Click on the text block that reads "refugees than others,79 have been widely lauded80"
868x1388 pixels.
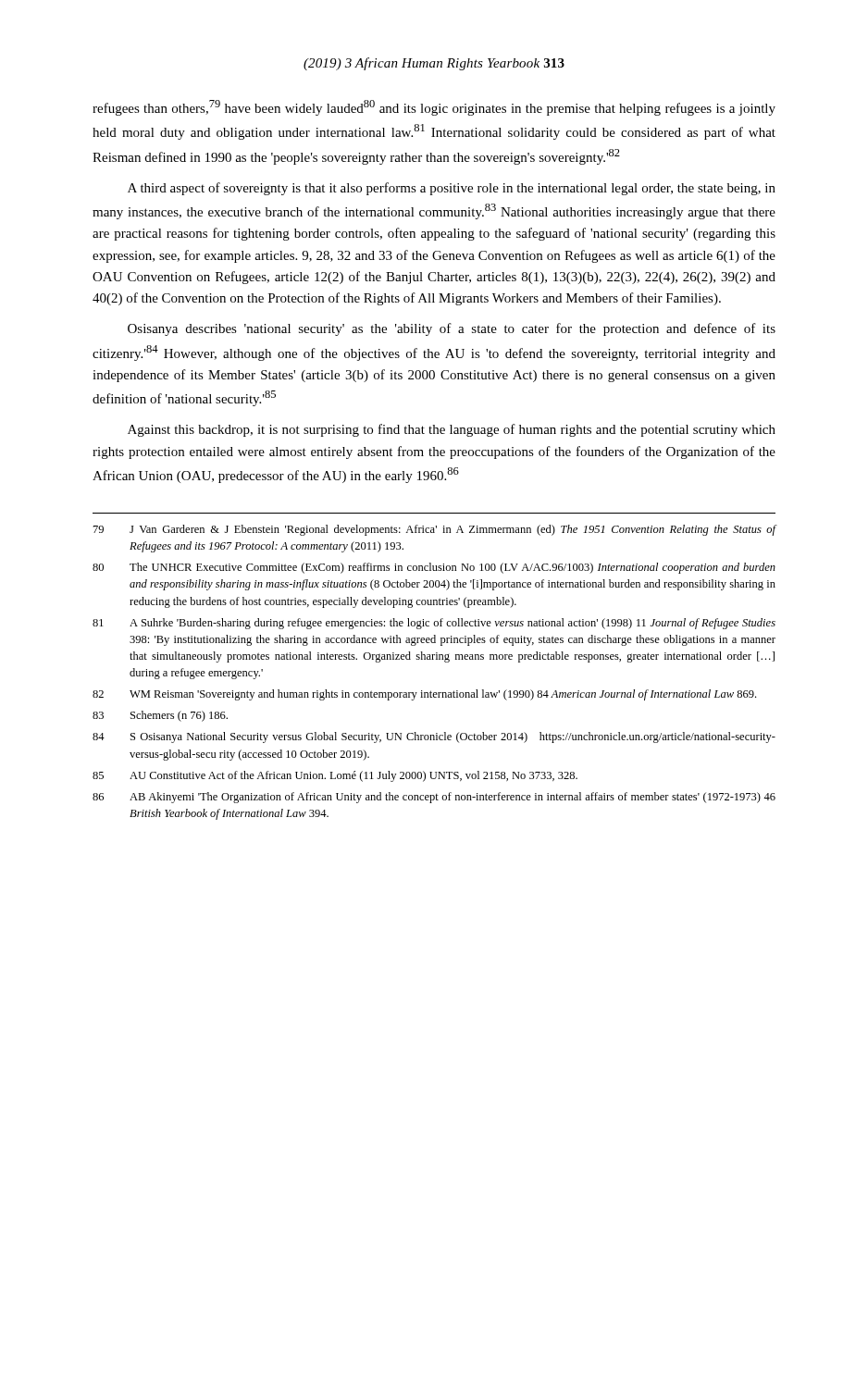[434, 132]
